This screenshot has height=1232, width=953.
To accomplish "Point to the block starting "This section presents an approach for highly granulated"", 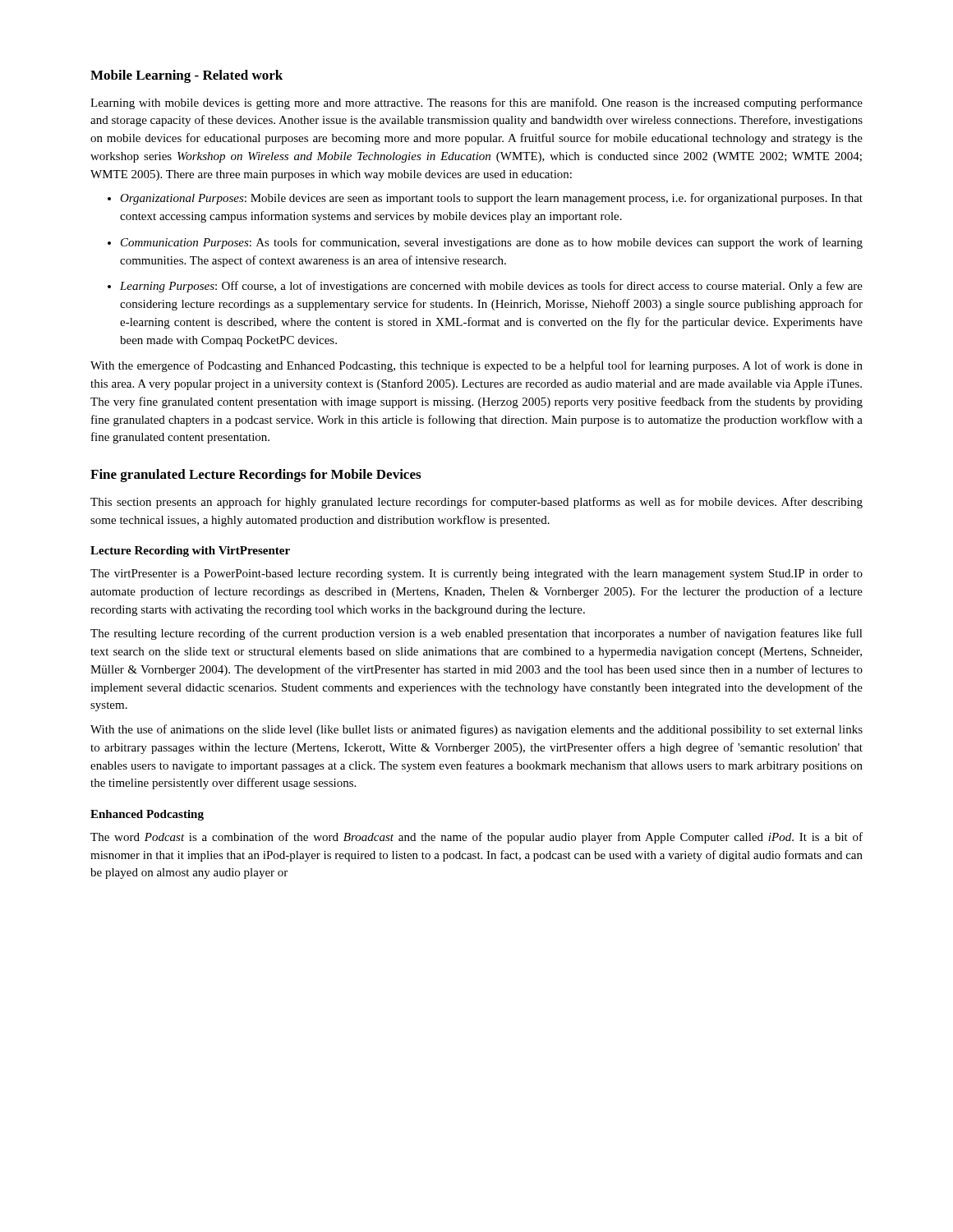I will pos(476,511).
